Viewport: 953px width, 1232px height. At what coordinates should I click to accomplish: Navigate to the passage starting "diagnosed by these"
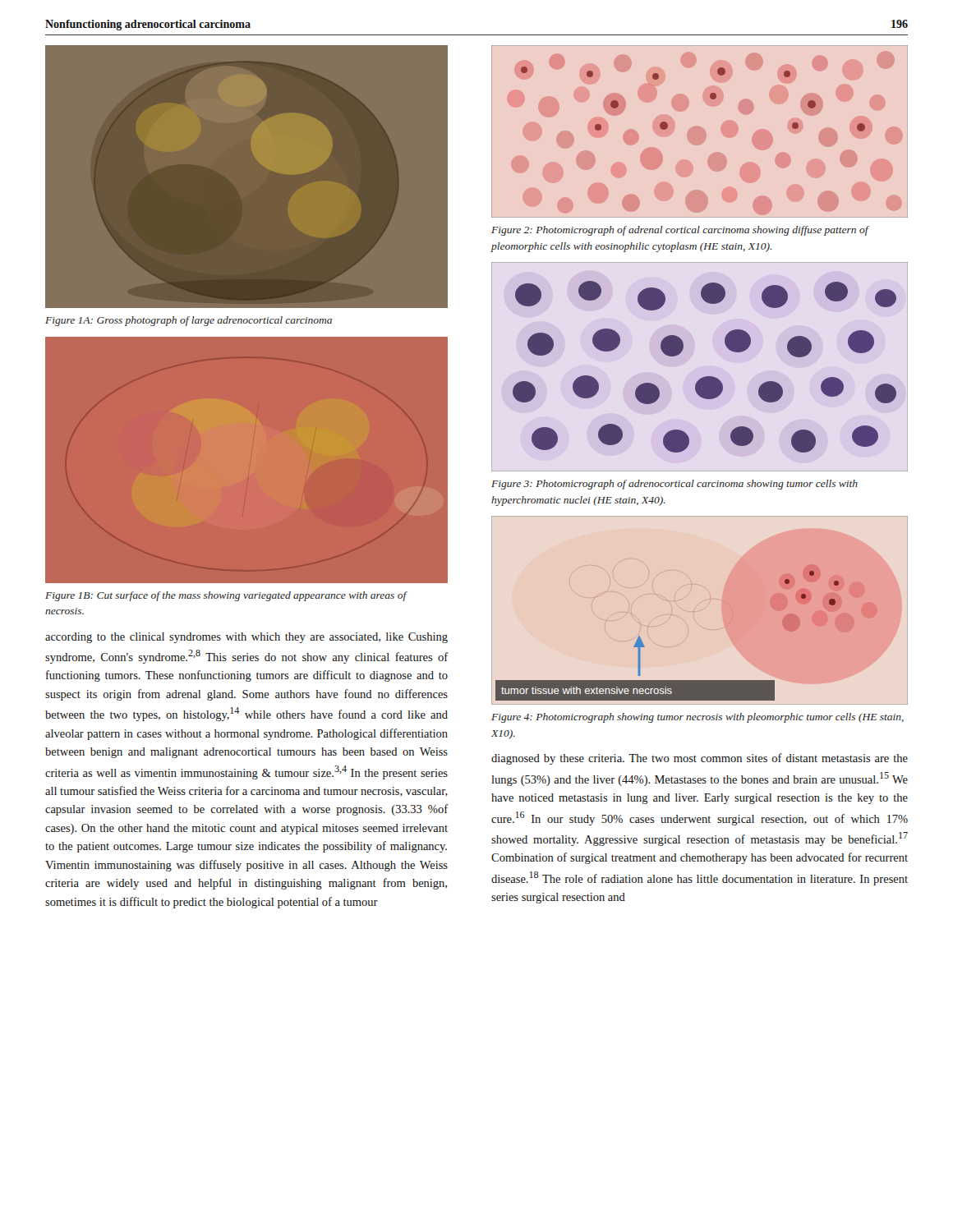pyautogui.click(x=700, y=828)
